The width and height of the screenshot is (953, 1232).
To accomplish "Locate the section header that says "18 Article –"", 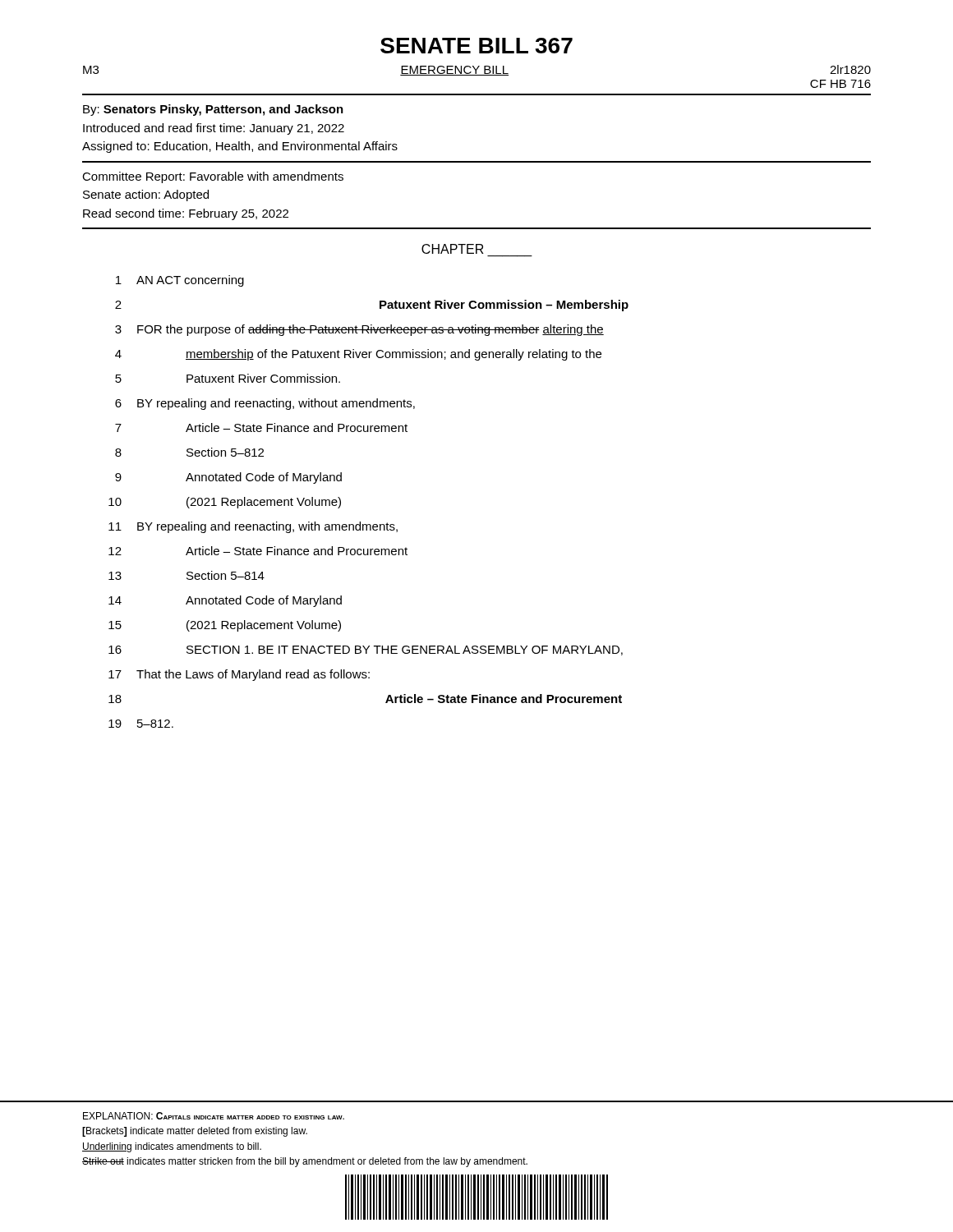I will (476, 699).
